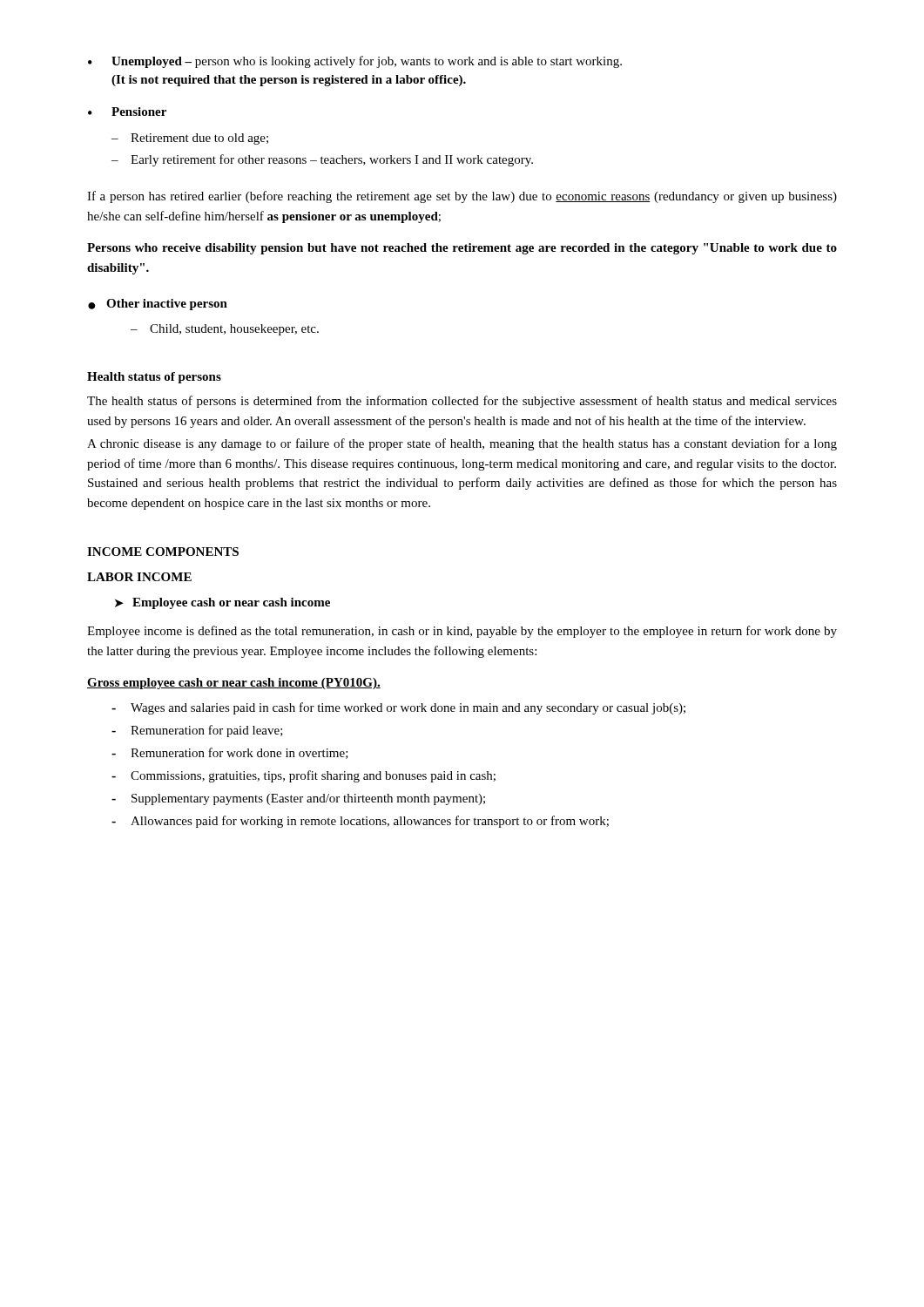924x1307 pixels.
Task: Click on the block starting "INCOME COMPONENTS"
Action: [x=163, y=552]
